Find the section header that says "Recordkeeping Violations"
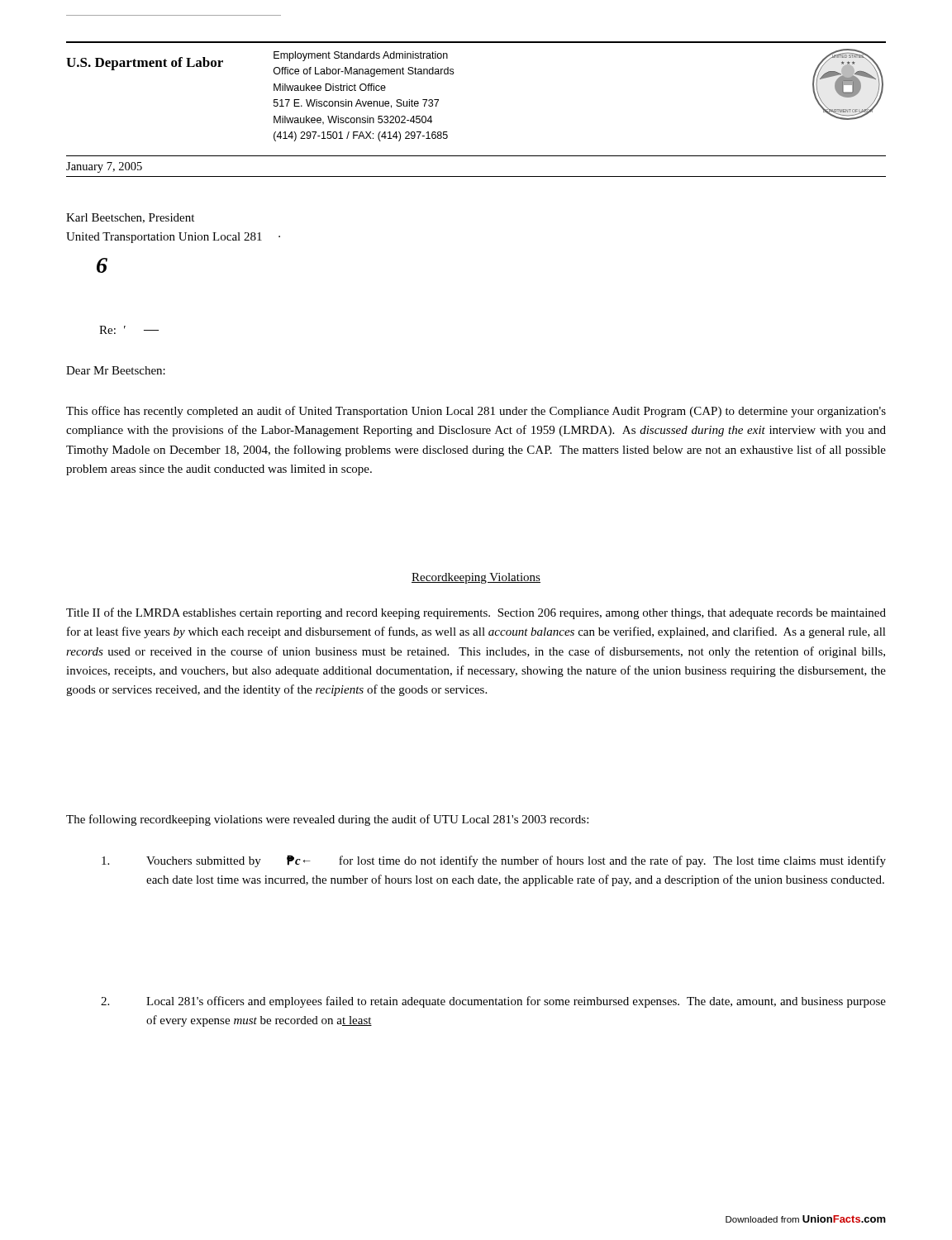 [x=476, y=577]
